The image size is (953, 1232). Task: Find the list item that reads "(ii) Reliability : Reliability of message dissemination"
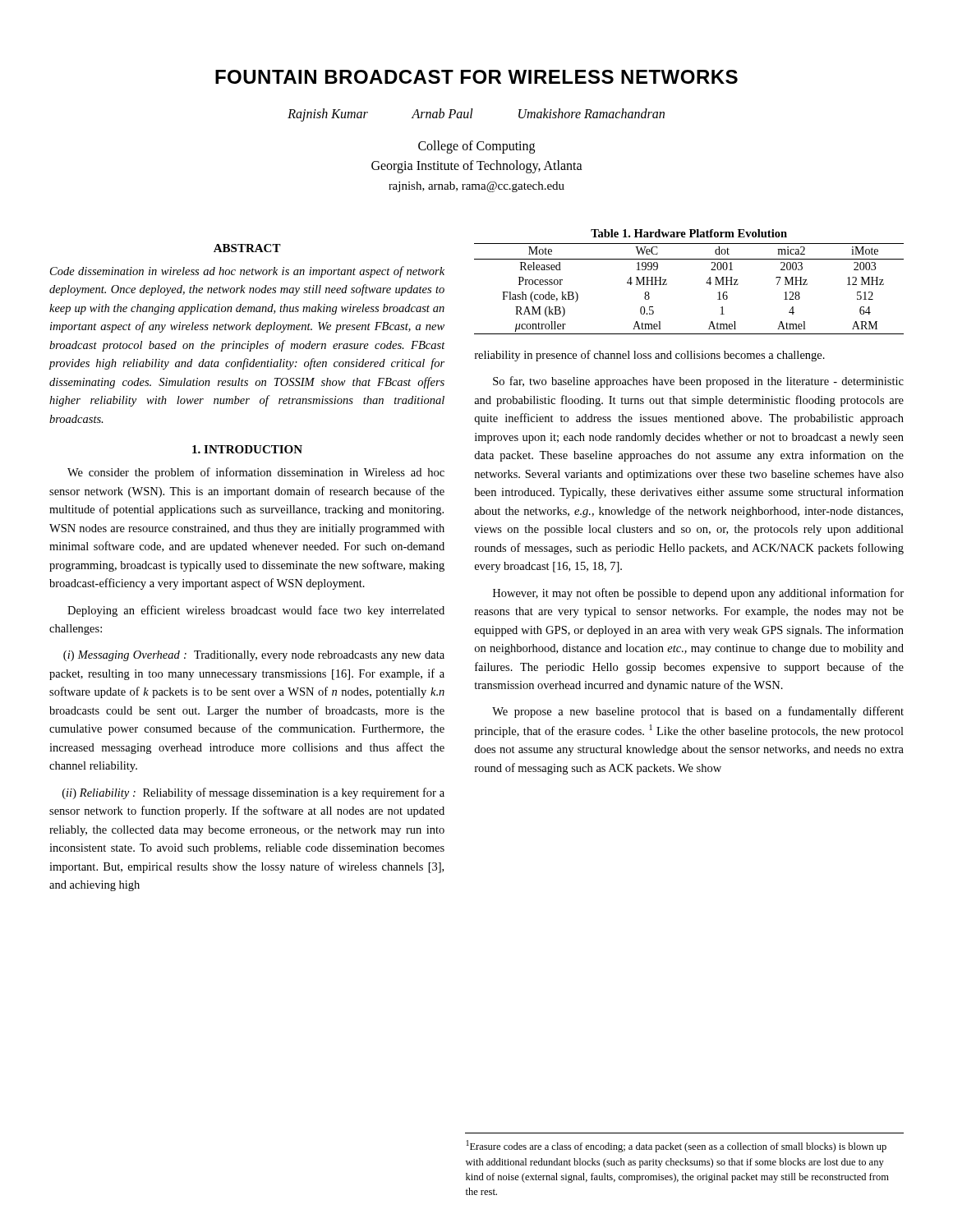(x=247, y=838)
